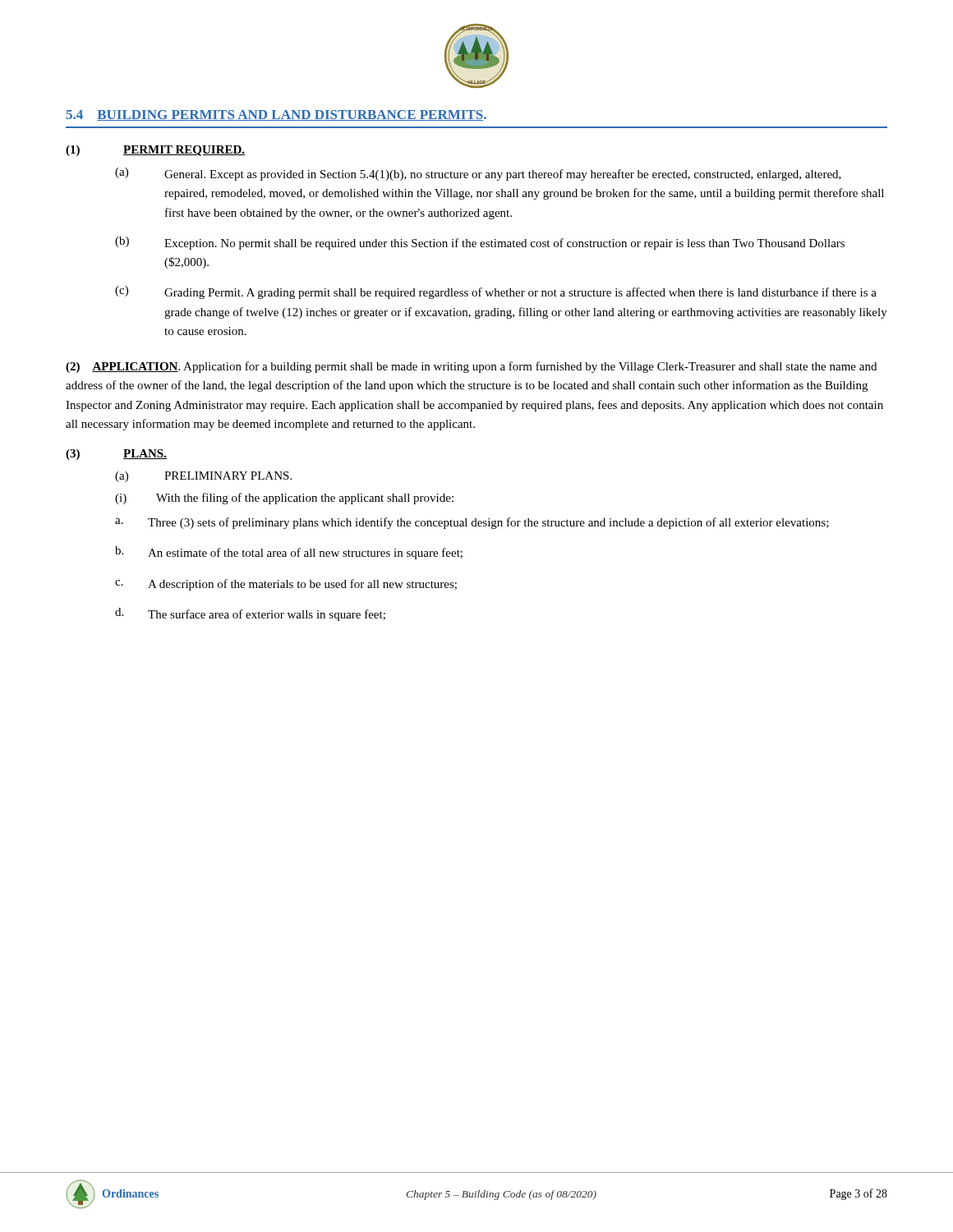Point to the text starting "(i) With the filing"
Viewport: 953px width, 1232px height.
[x=284, y=499]
